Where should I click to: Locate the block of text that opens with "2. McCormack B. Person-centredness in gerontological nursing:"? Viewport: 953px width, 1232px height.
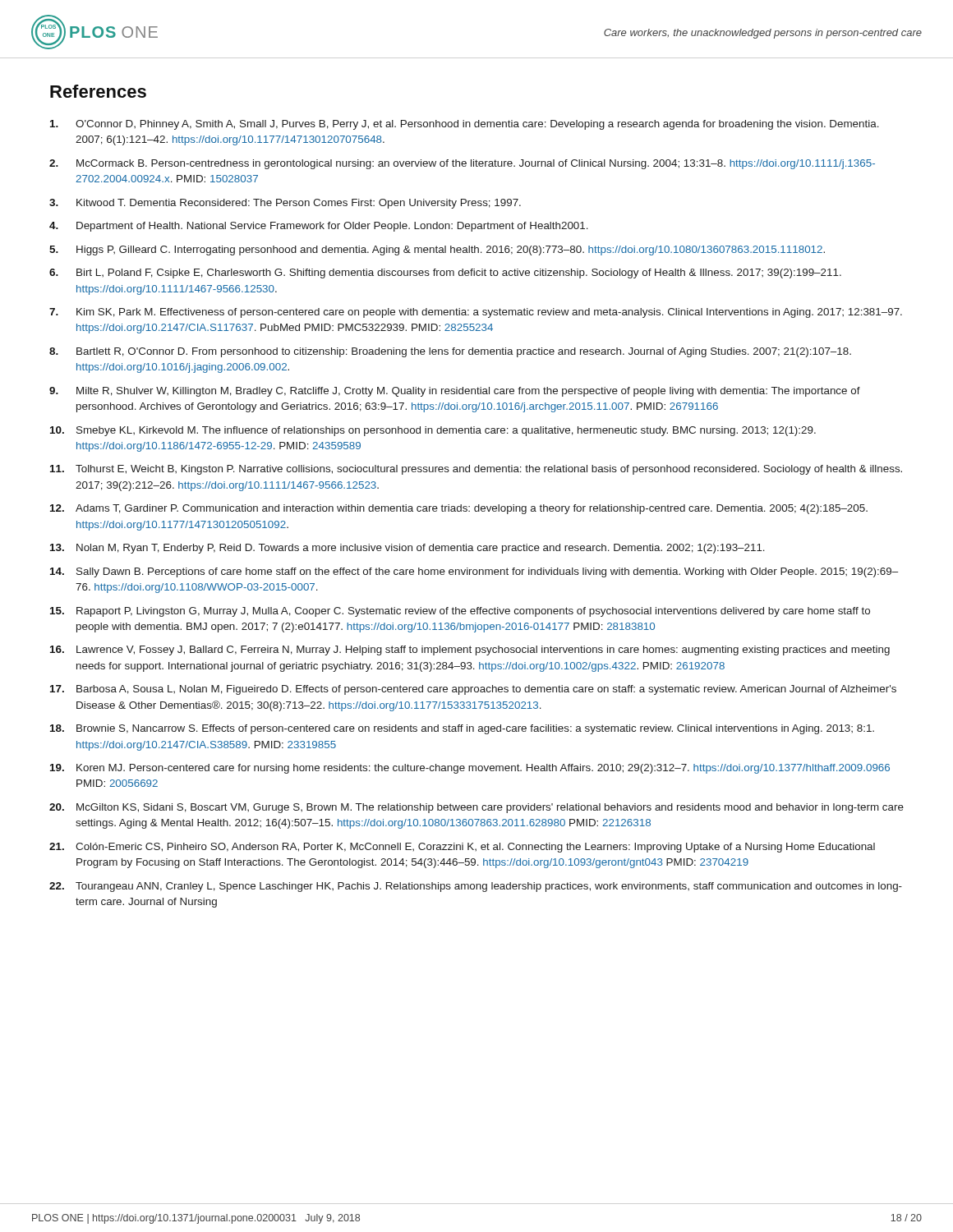click(476, 171)
